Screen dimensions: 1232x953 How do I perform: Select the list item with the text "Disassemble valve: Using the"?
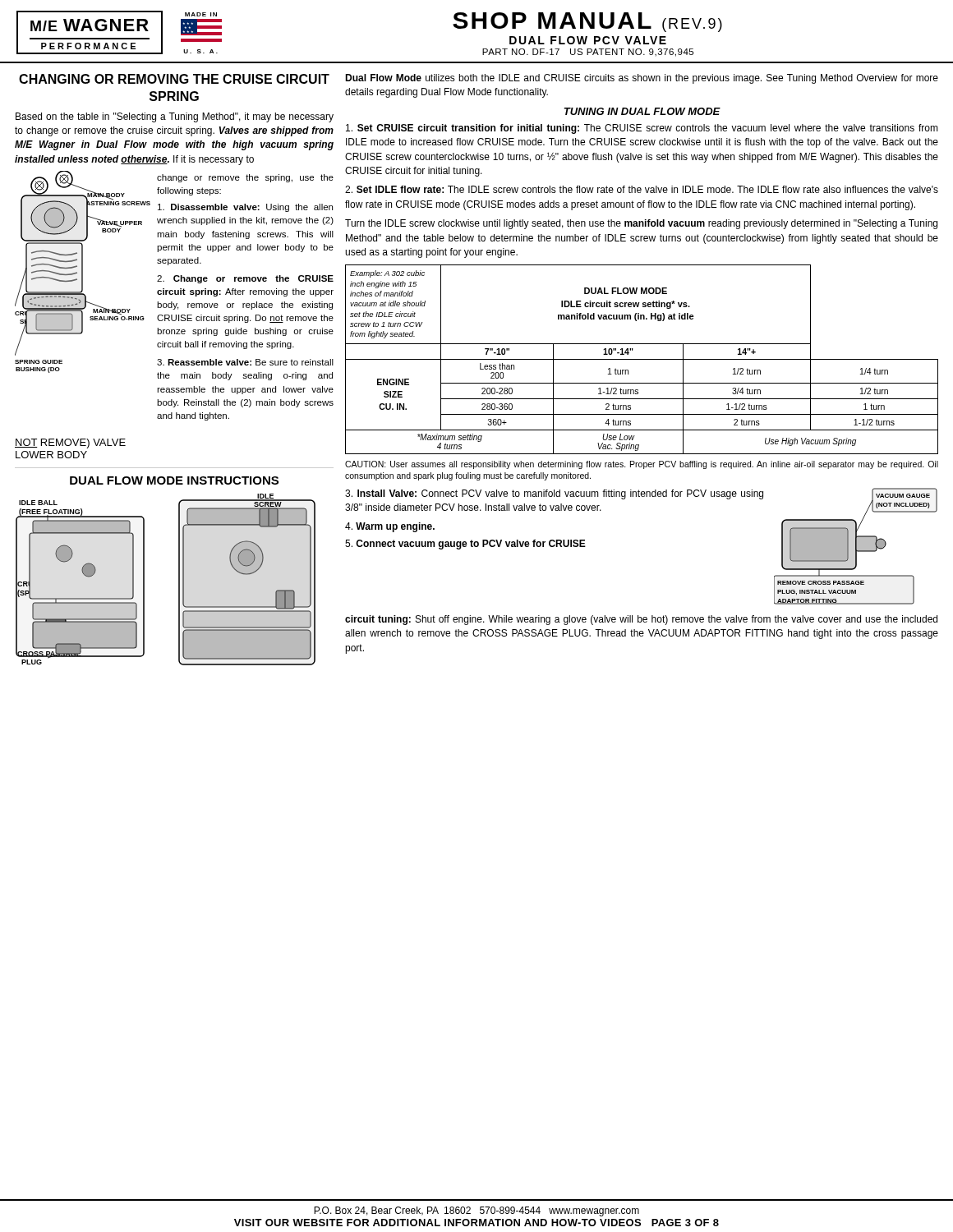click(245, 234)
